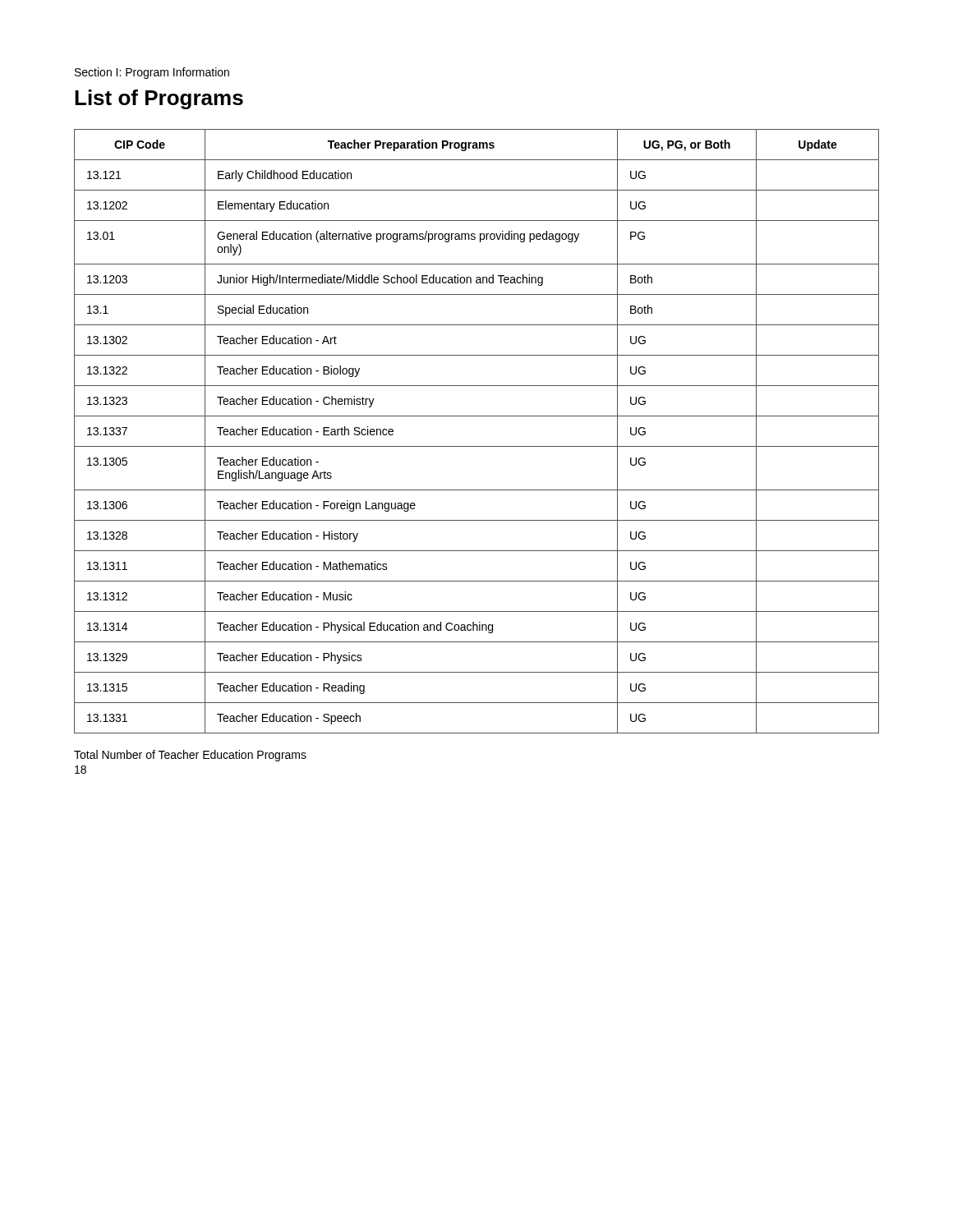The width and height of the screenshot is (953, 1232).
Task: Find the text block containing "Total Number of Teacher"
Action: 190,755
